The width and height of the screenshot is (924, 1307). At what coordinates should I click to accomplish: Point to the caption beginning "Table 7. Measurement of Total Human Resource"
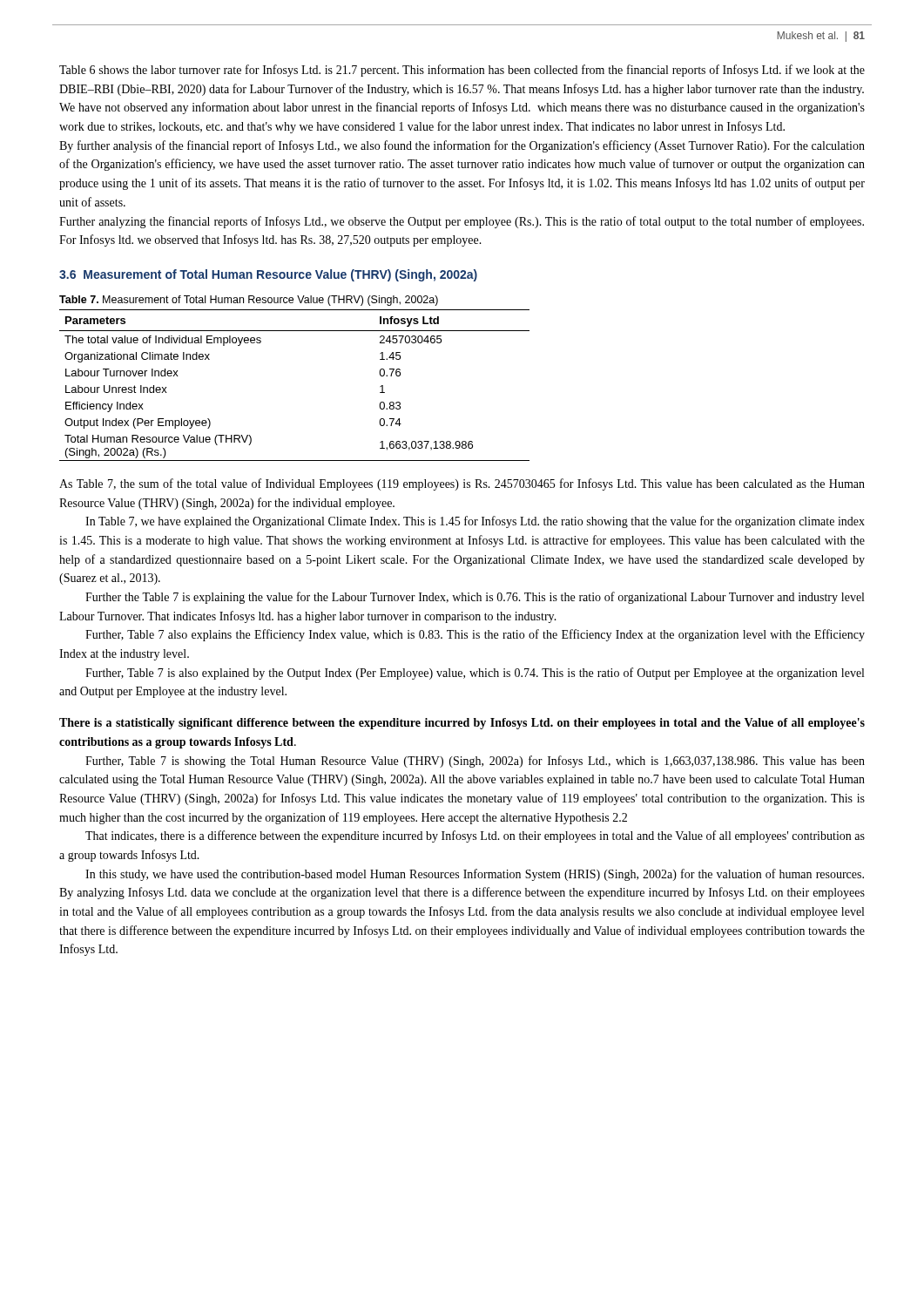click(249, 300)
